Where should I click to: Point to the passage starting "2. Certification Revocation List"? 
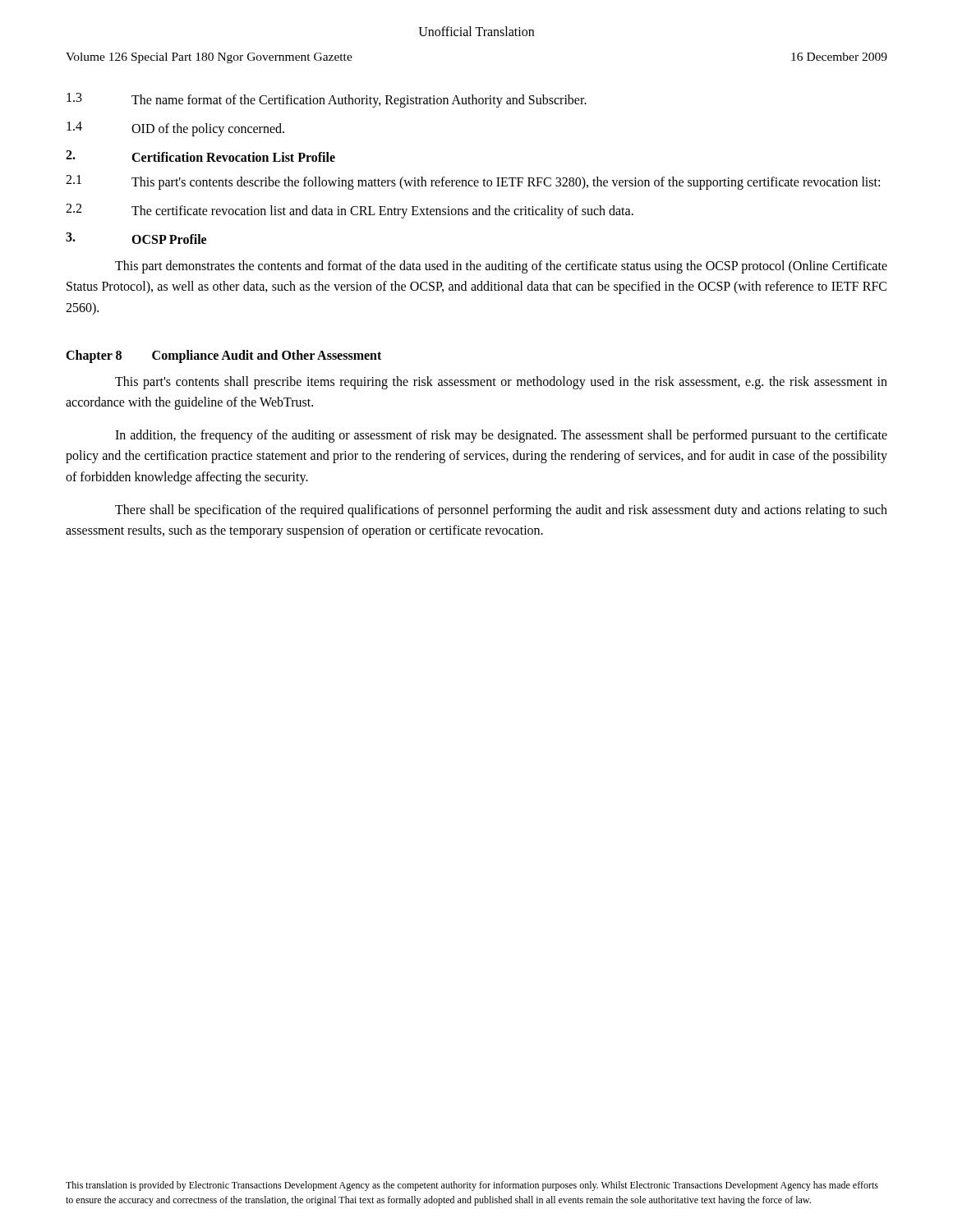tap(200, 156)
